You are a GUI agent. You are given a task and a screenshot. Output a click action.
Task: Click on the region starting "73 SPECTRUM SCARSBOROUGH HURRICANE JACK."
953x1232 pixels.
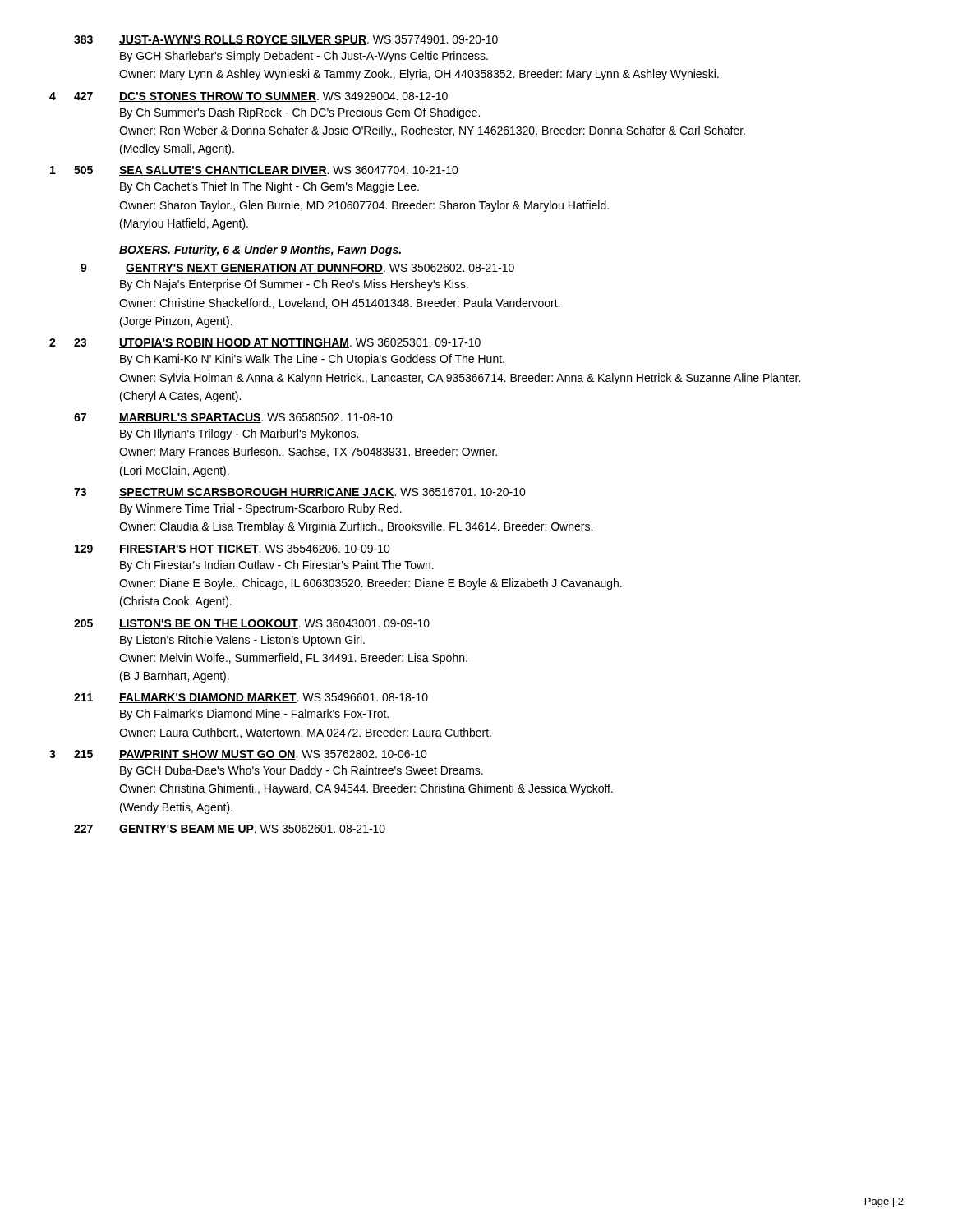476,492
